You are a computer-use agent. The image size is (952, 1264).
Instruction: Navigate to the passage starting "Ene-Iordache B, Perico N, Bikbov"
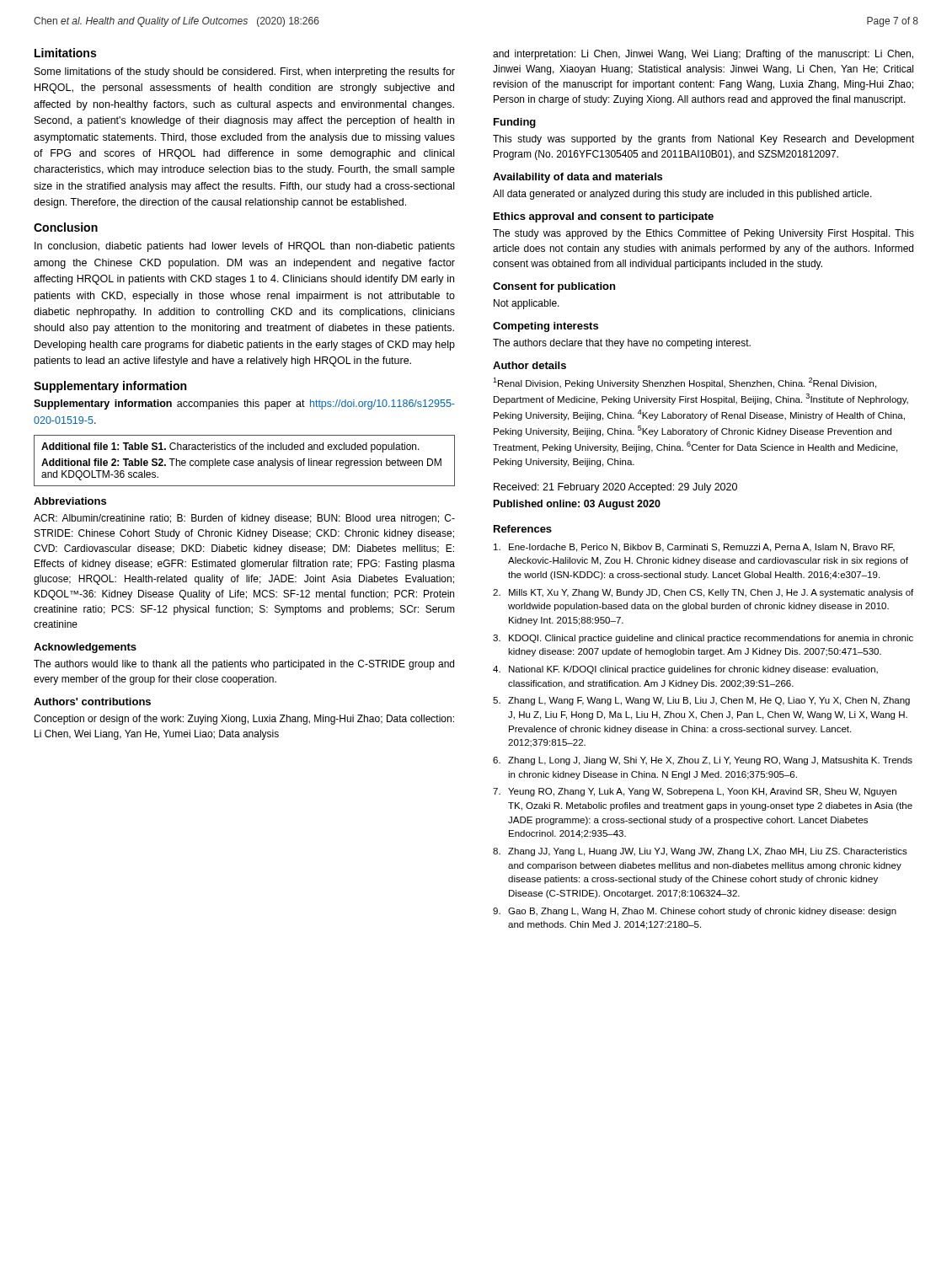coord(703,561)
